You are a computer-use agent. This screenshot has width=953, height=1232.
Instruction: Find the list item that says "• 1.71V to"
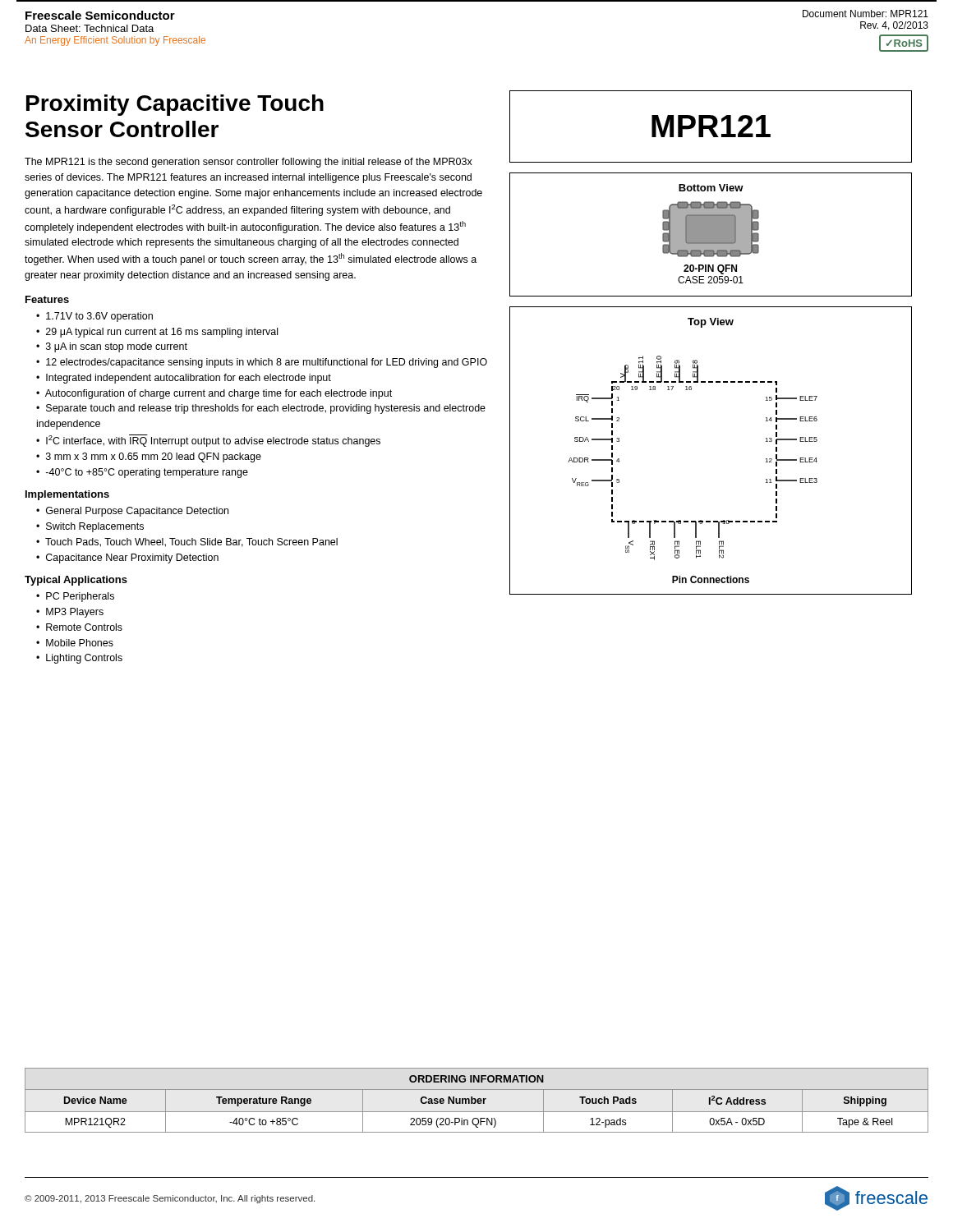tap(95, 316)
